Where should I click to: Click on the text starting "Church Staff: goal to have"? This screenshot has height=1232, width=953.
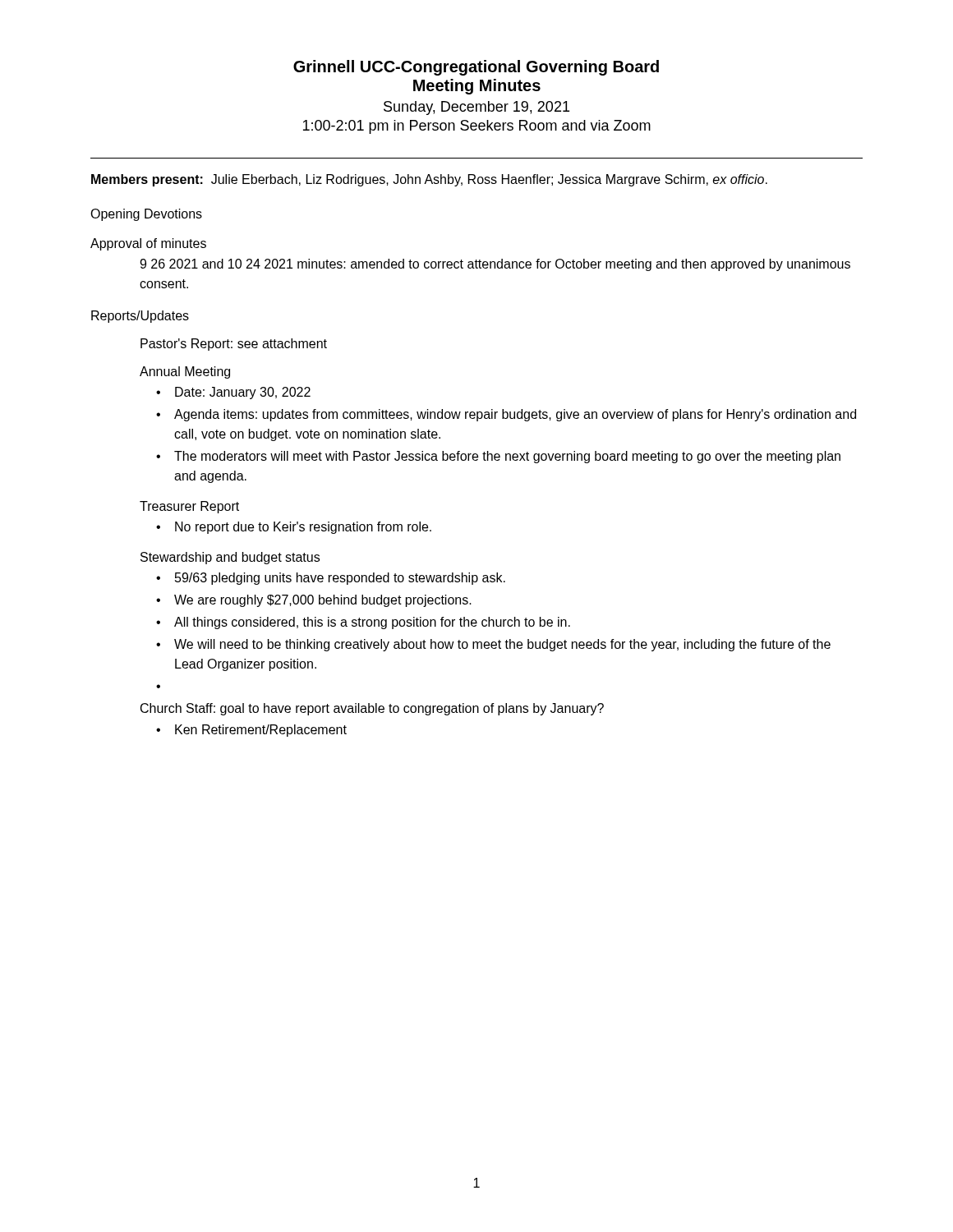372,709
